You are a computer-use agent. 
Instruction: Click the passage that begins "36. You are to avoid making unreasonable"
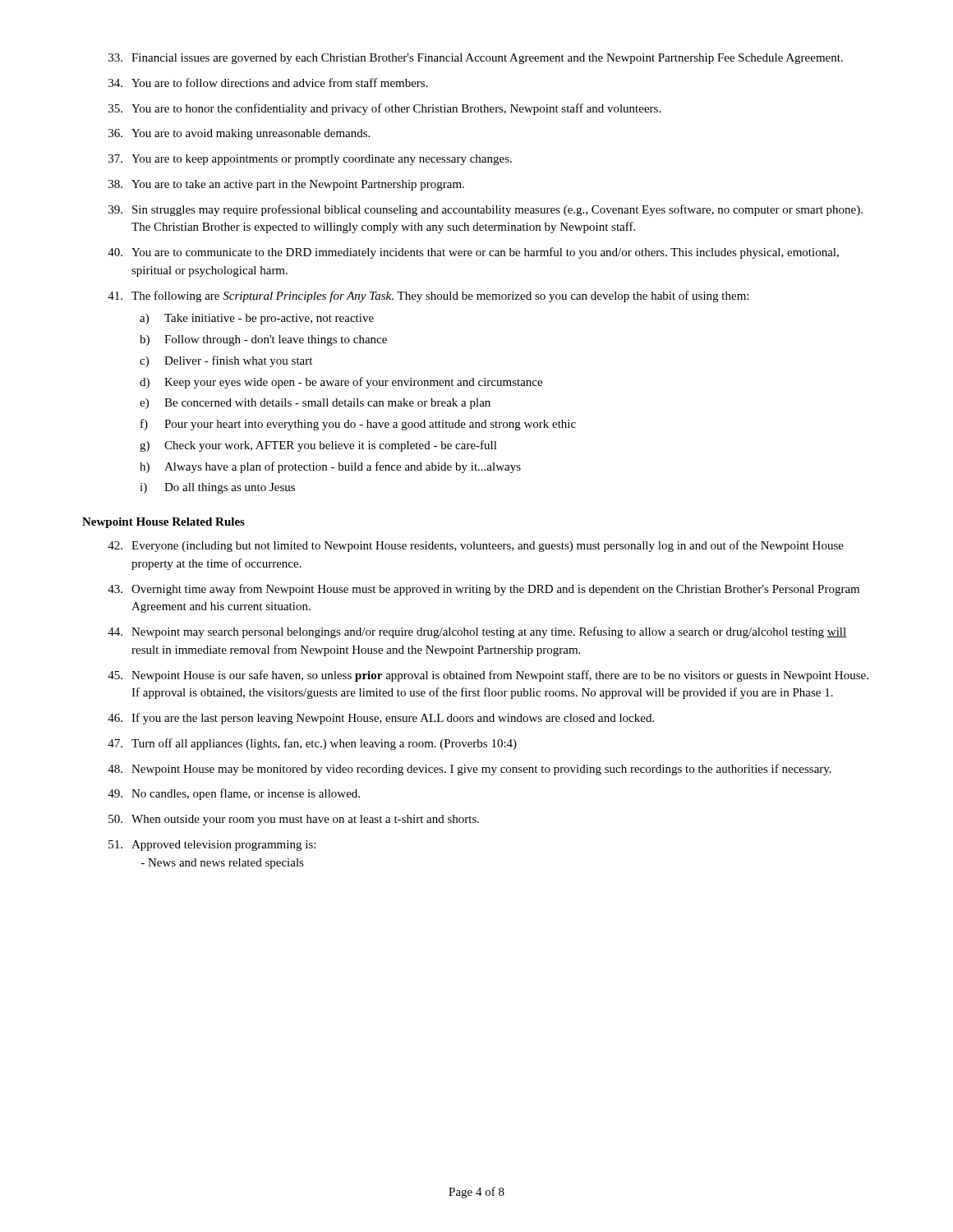tap(239, 134)
